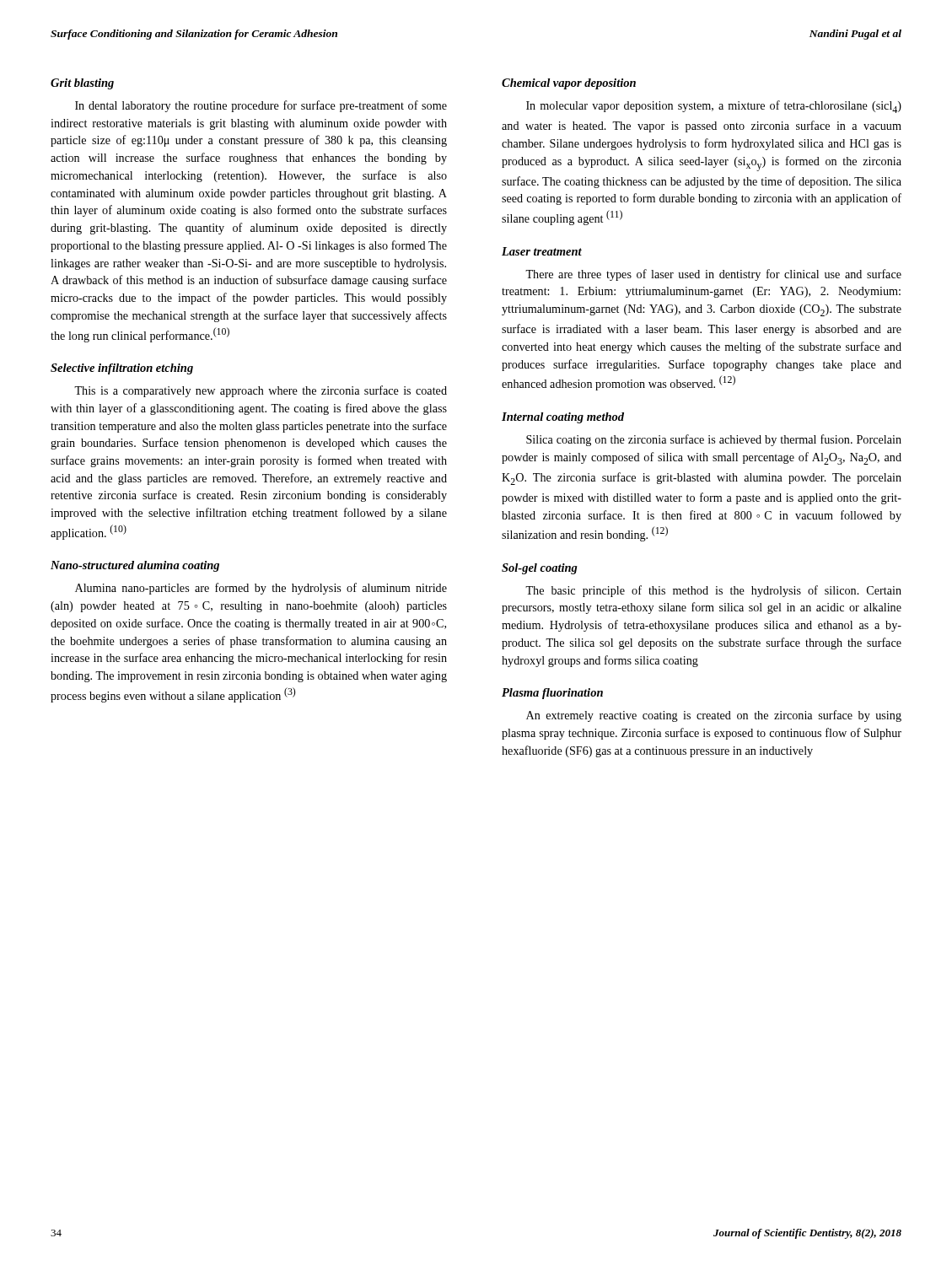Point to the block beginning "The basic principle of this method"
This screenshot has height=1265, width=952.
point(702,625)
